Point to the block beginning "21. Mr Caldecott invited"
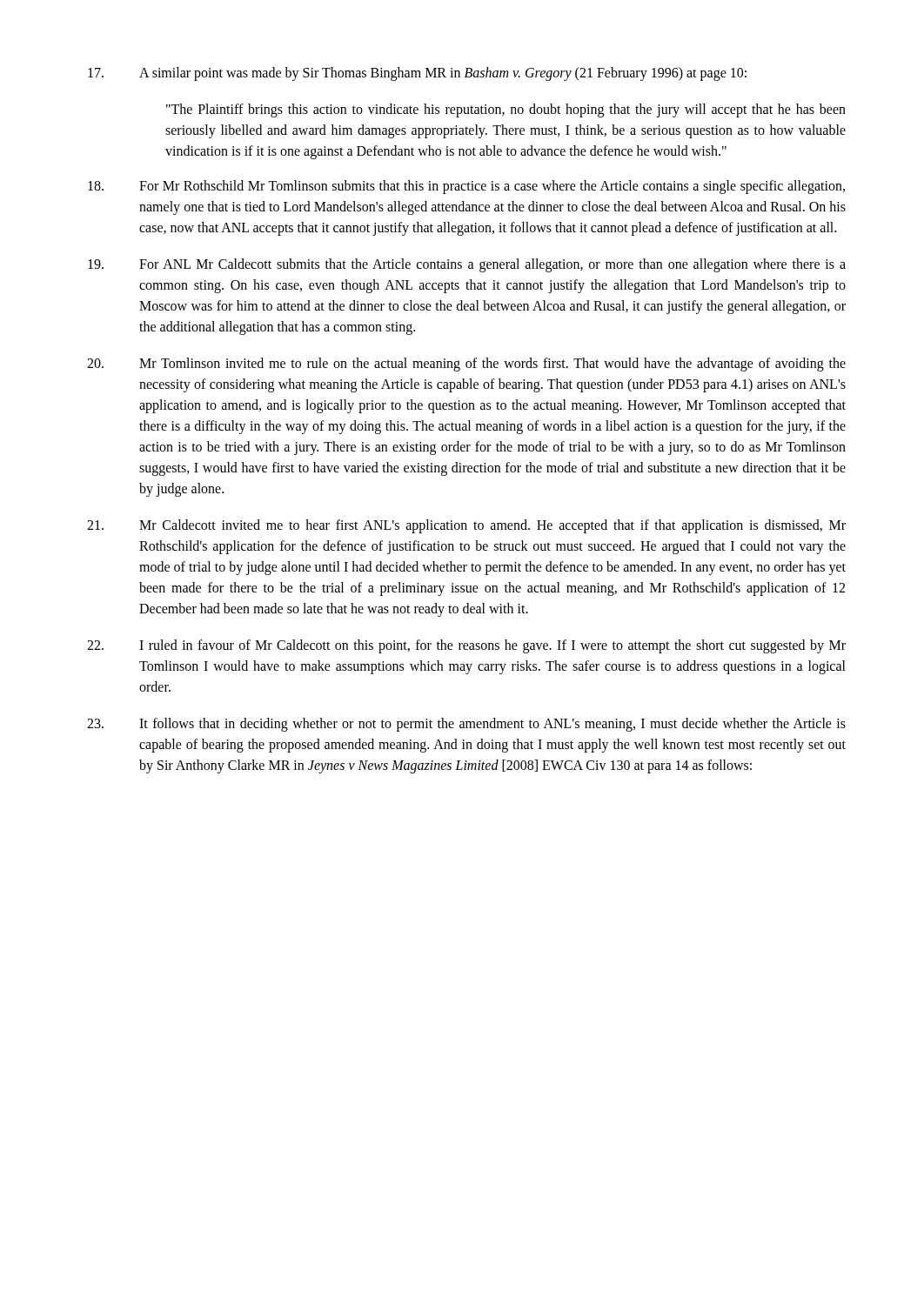 click(466, 567)
